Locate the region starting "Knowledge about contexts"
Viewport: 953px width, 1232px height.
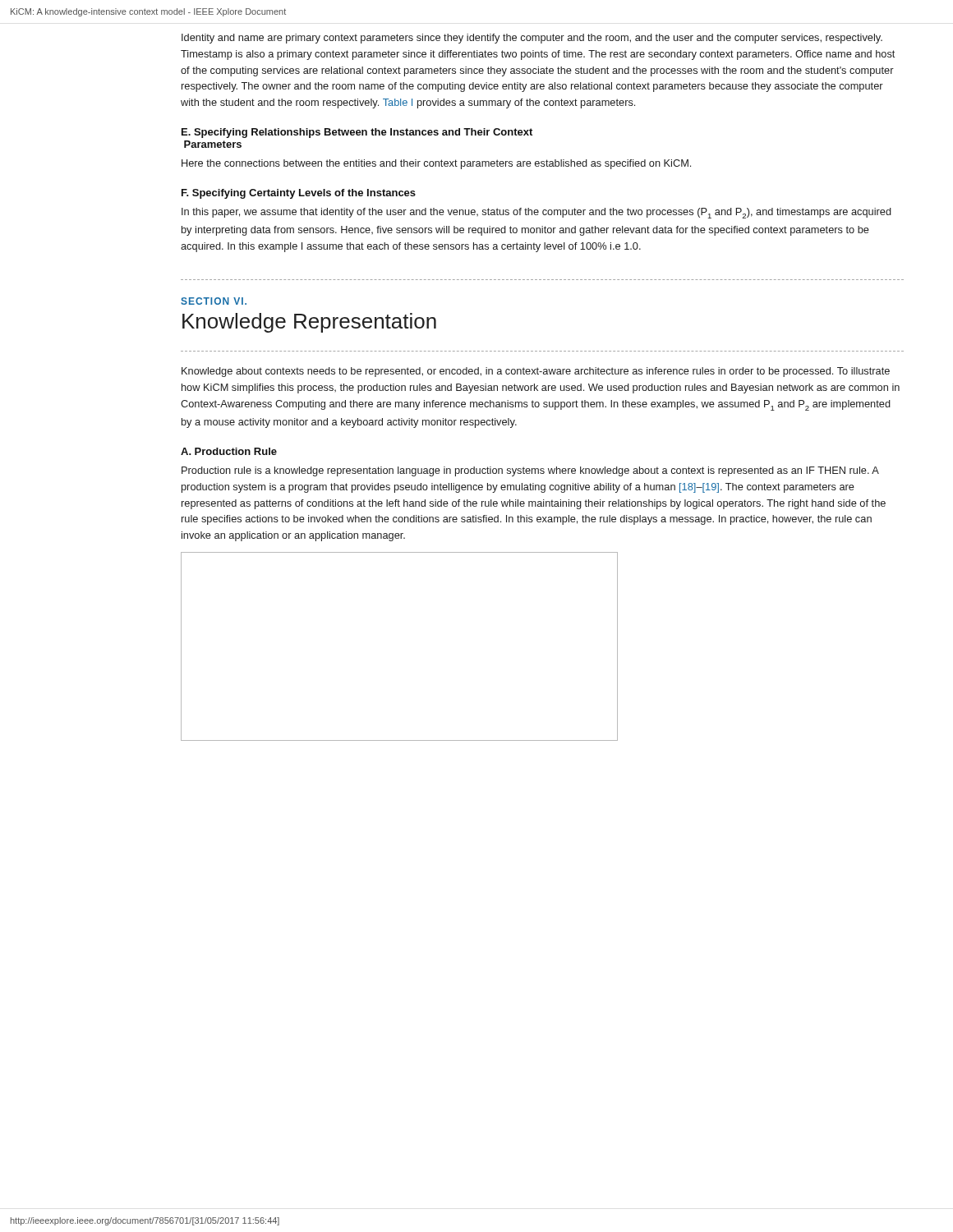pos(540,396)
